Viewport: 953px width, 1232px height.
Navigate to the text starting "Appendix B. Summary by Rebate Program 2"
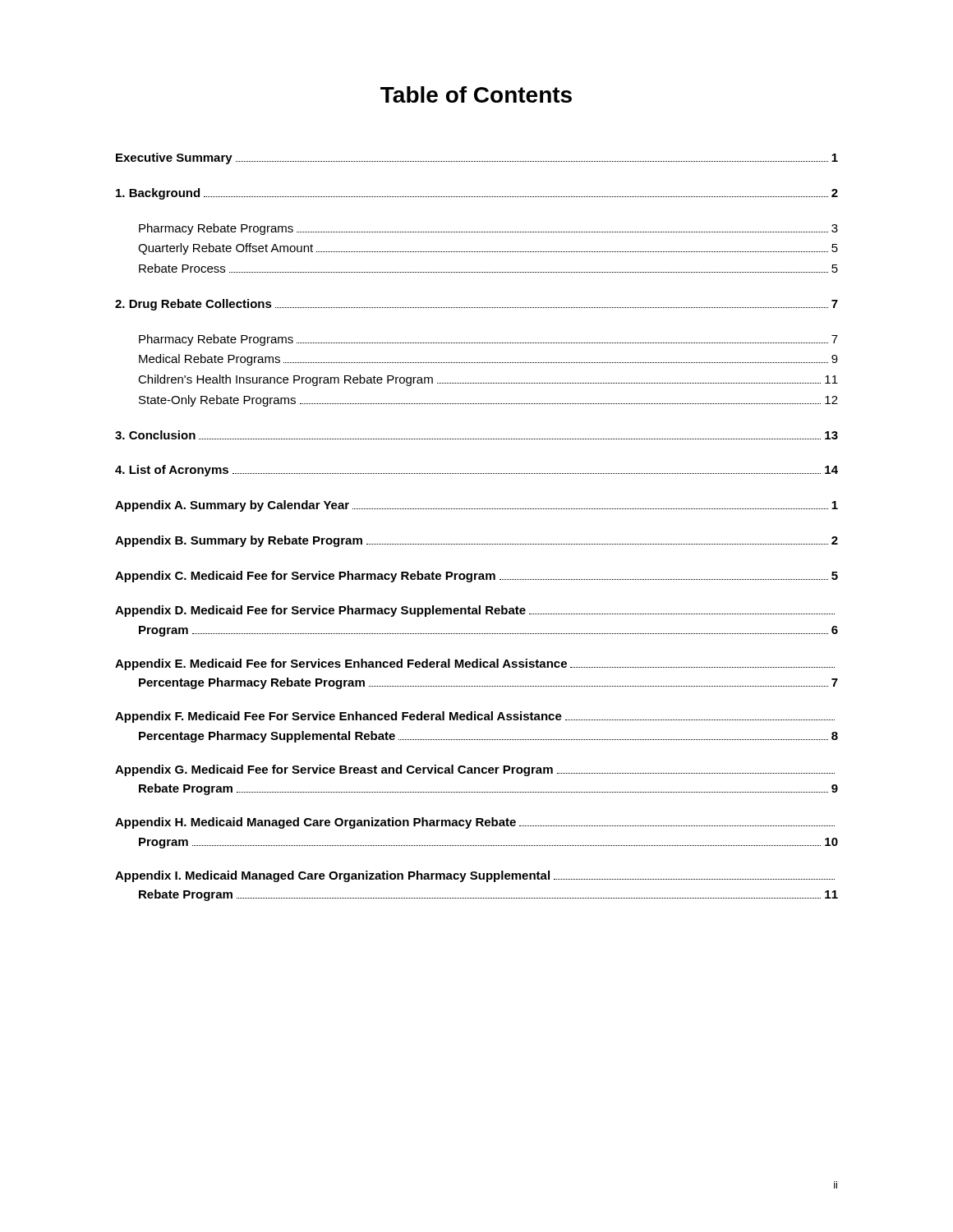coord(476,541)
